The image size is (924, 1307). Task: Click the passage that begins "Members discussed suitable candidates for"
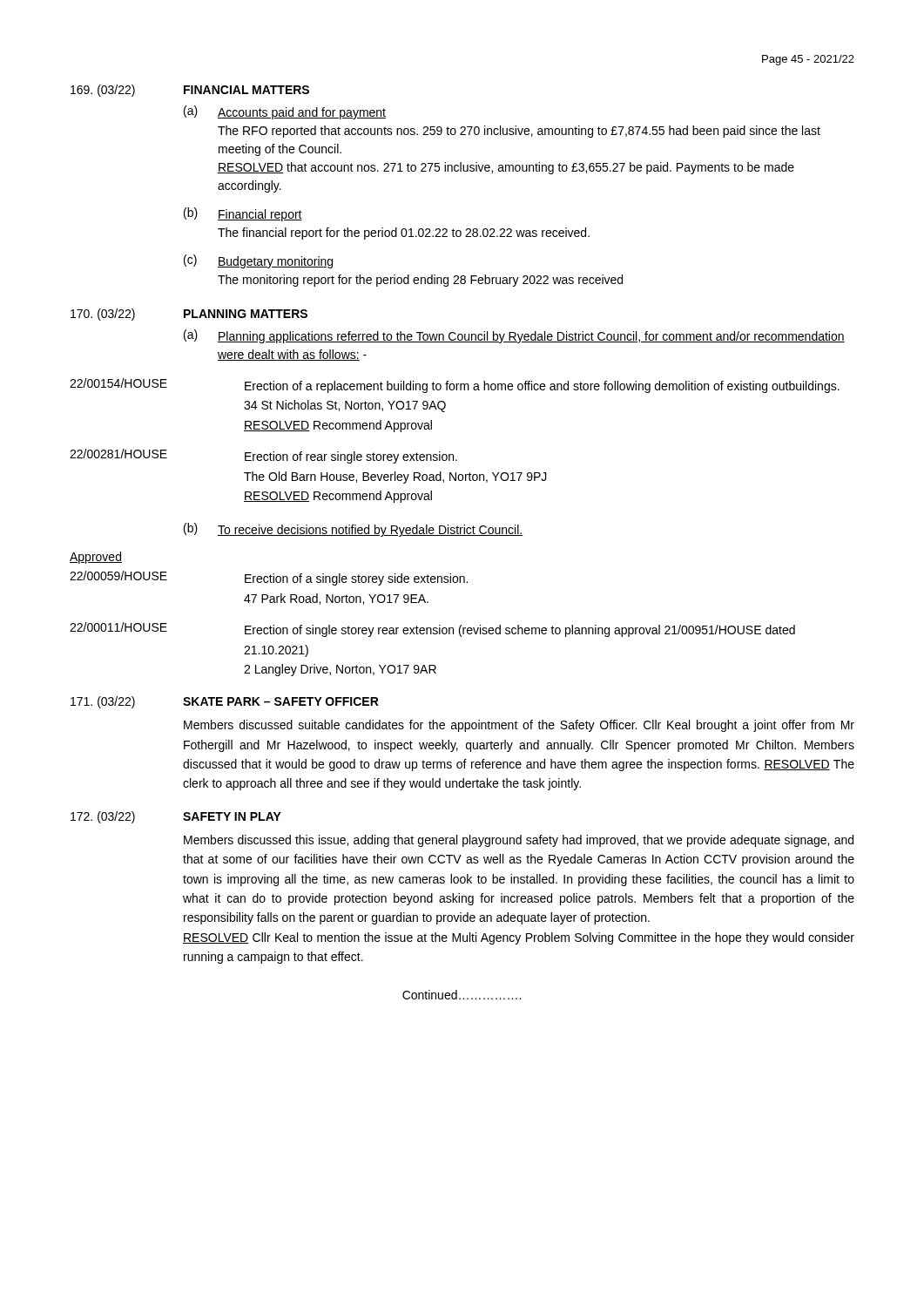pos(519,755)
